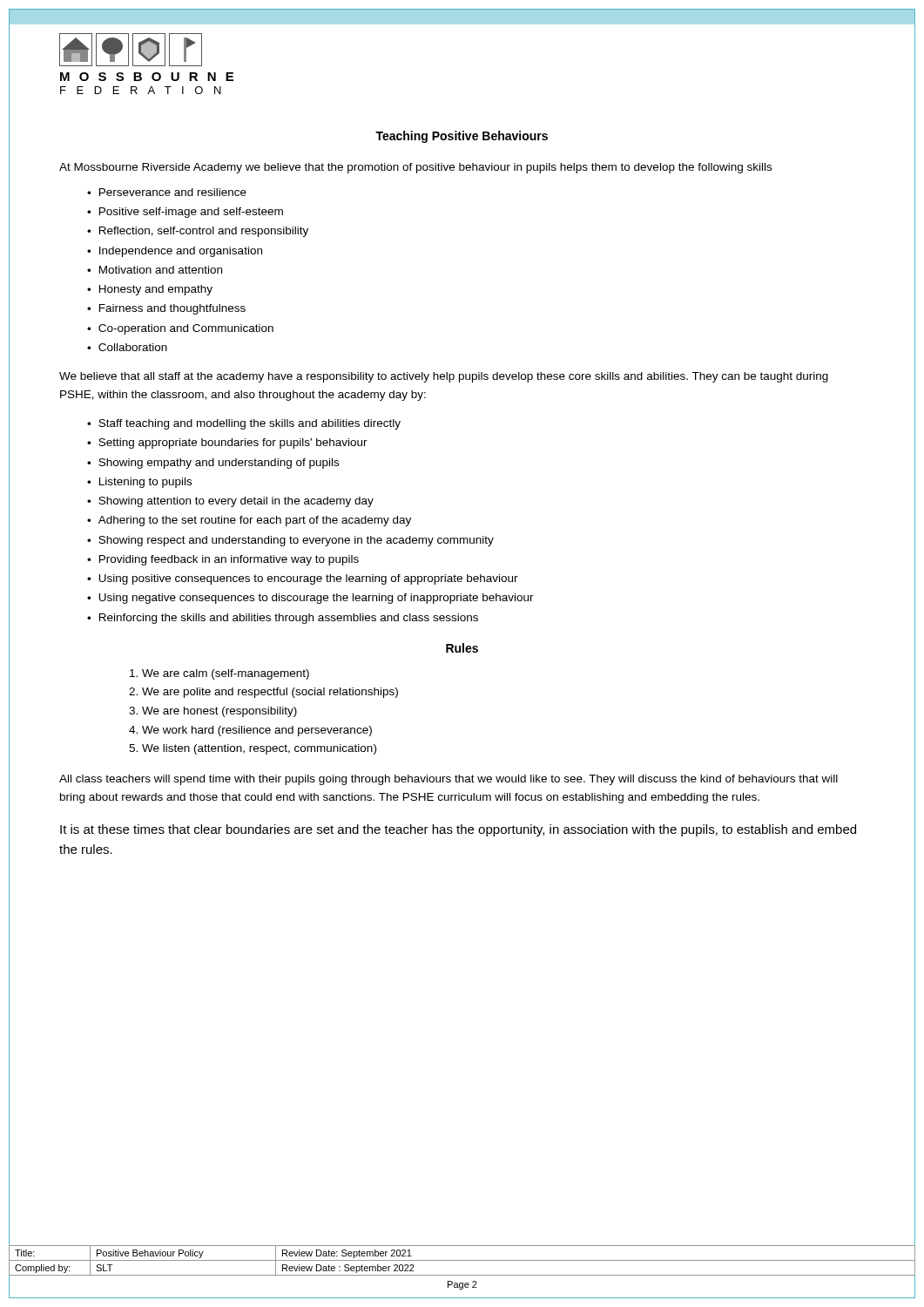Viewport: 924px width, 1307px height.
Task: Point to the block beginning "All class teachers will spend time"
Action: (x=449, y=787)
